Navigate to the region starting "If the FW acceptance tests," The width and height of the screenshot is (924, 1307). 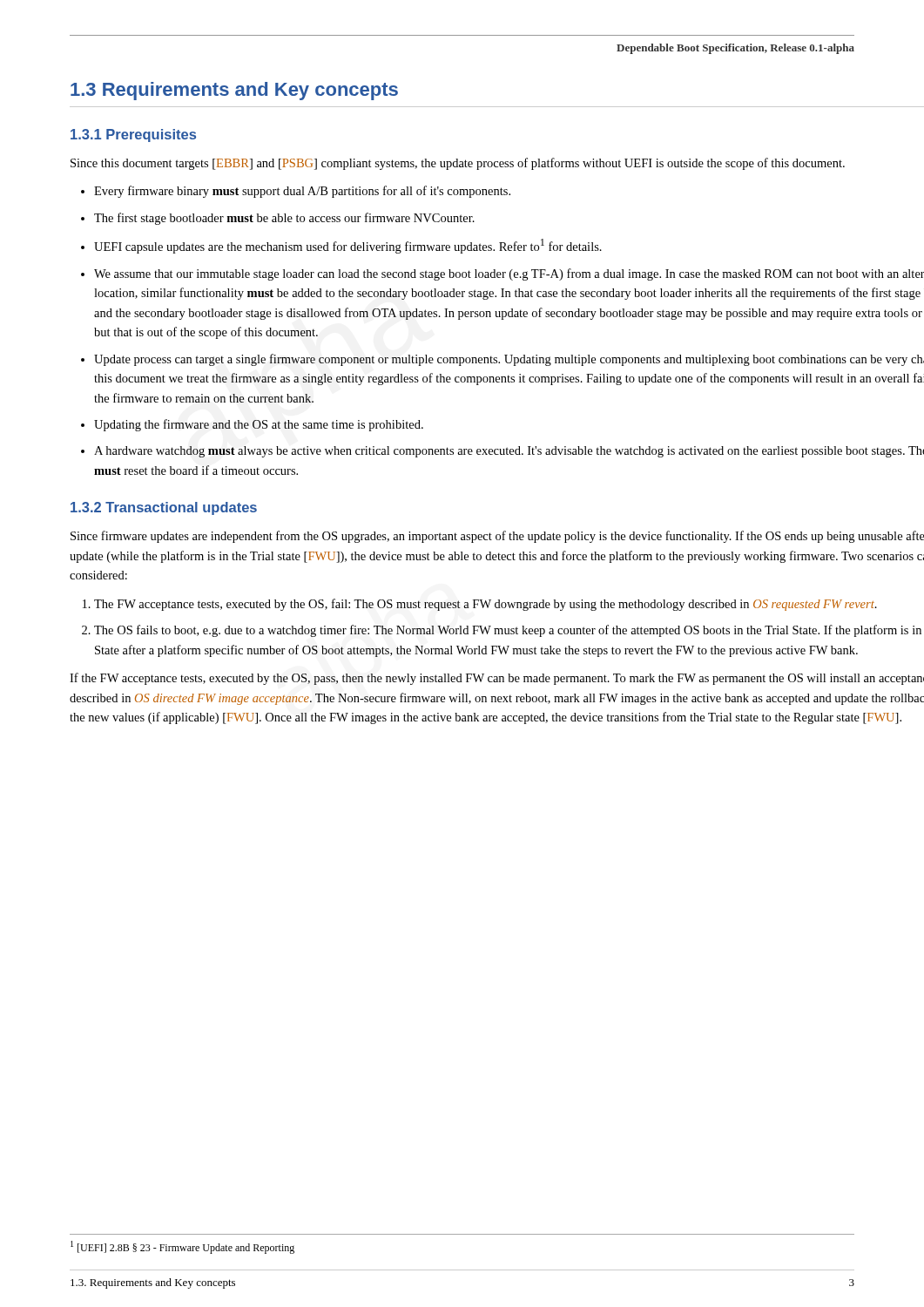point(497,698)
